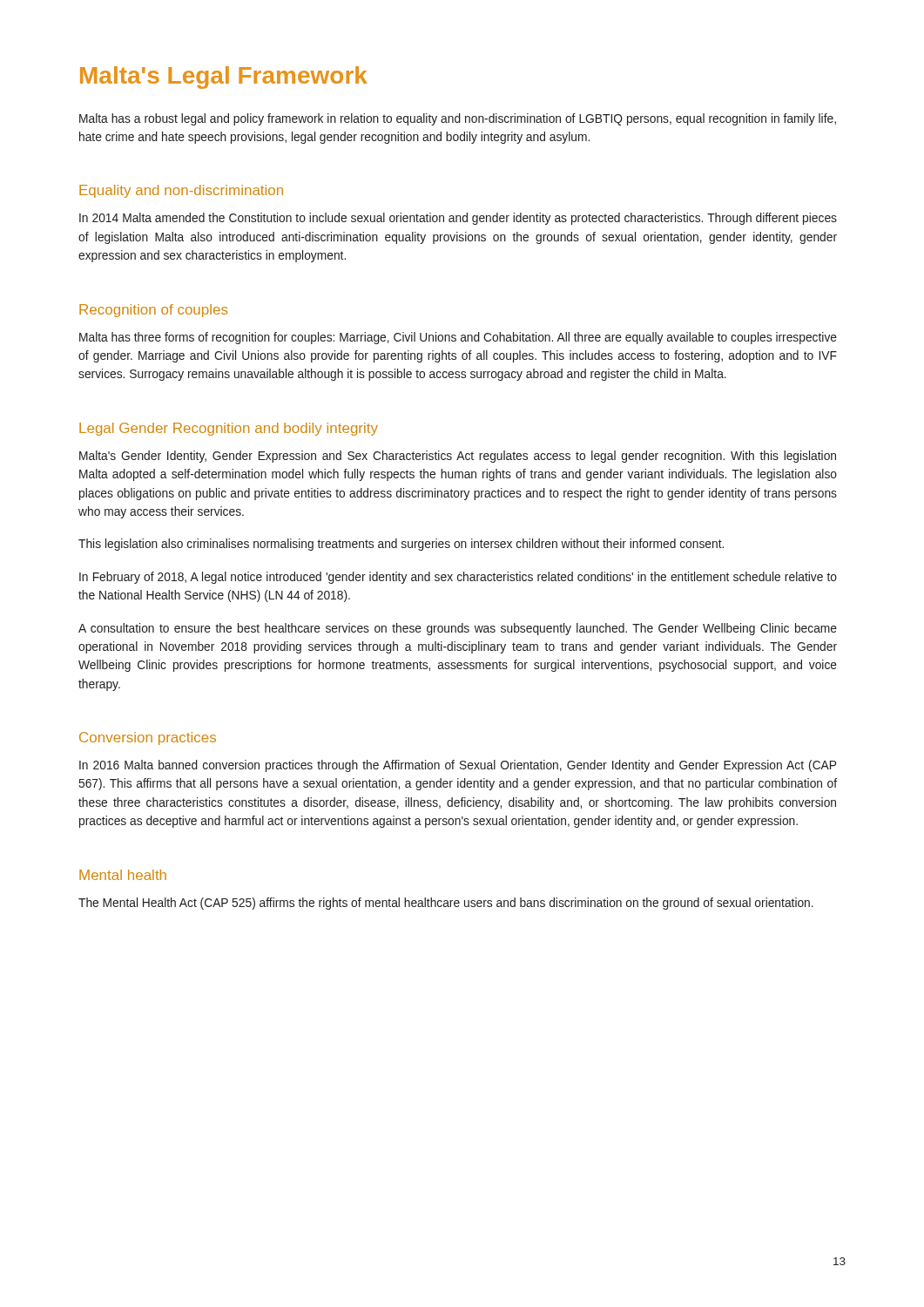This screenshot has height=1307, width=924.
Task: Click on the block starting "Malta has a robust legal and policy framework"
Action: [x=458, y=128]
